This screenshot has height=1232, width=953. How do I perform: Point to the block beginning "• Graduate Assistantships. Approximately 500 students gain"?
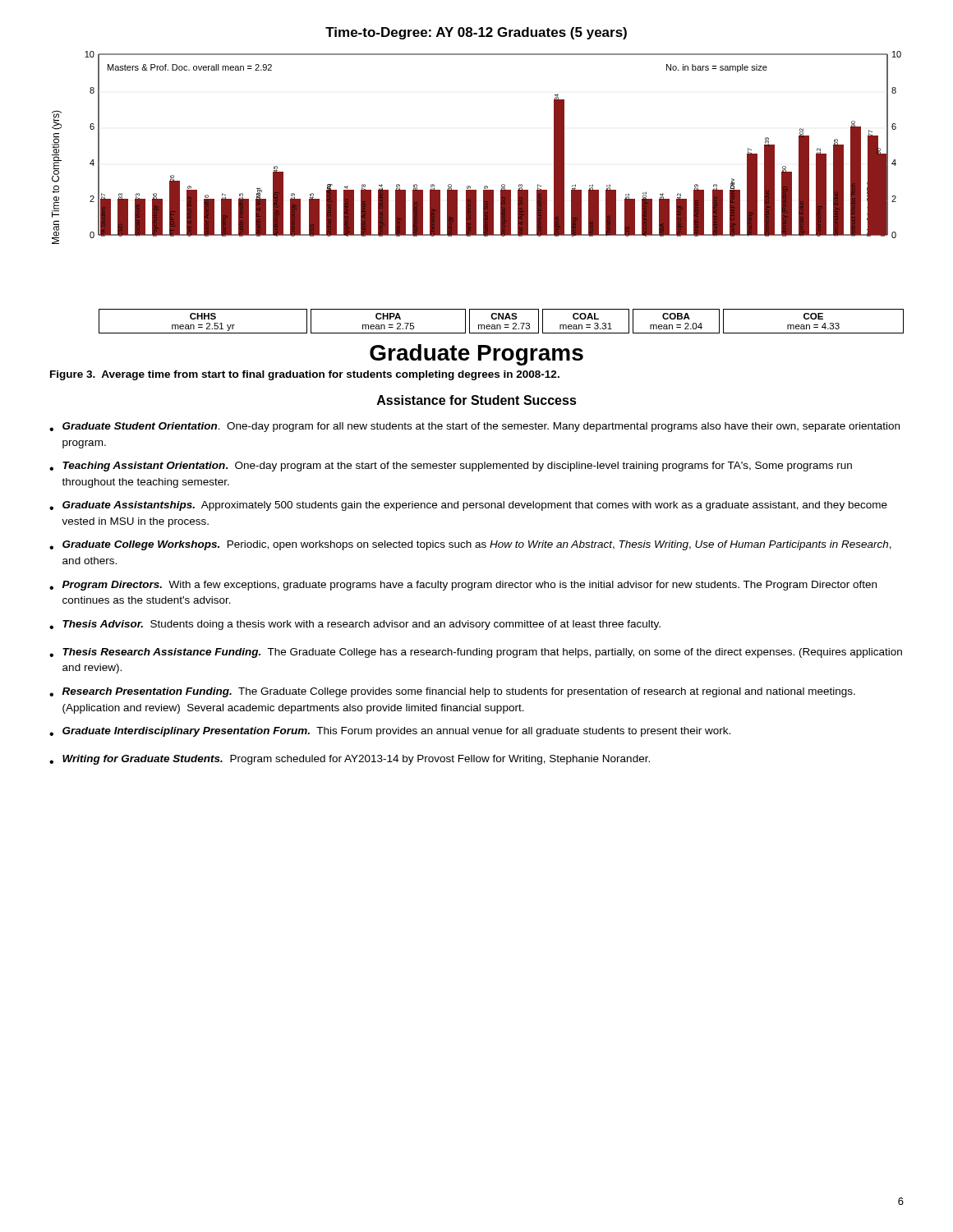click(x=476, y=513)
